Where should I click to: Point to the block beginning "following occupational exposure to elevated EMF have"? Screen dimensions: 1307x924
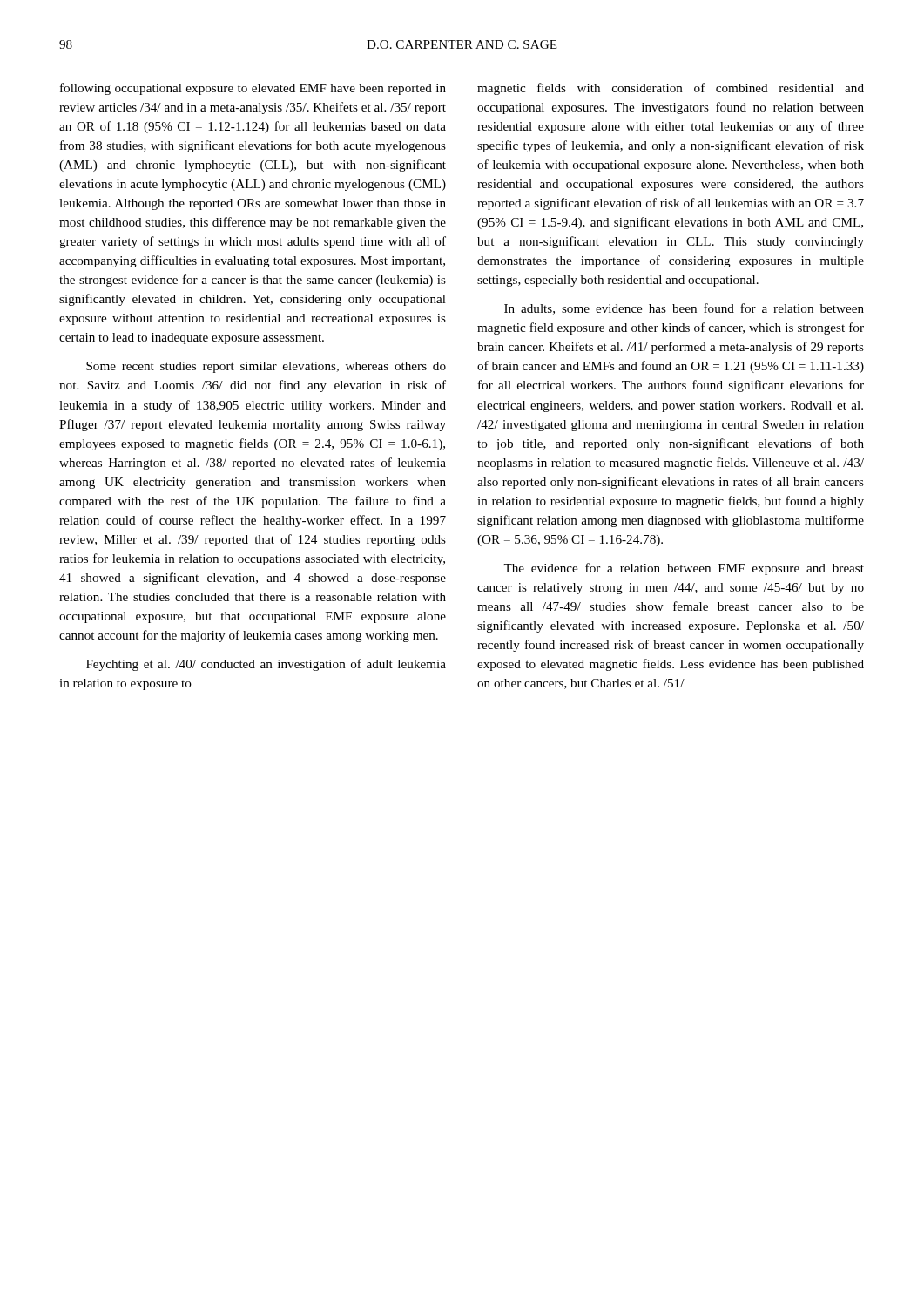253,213
